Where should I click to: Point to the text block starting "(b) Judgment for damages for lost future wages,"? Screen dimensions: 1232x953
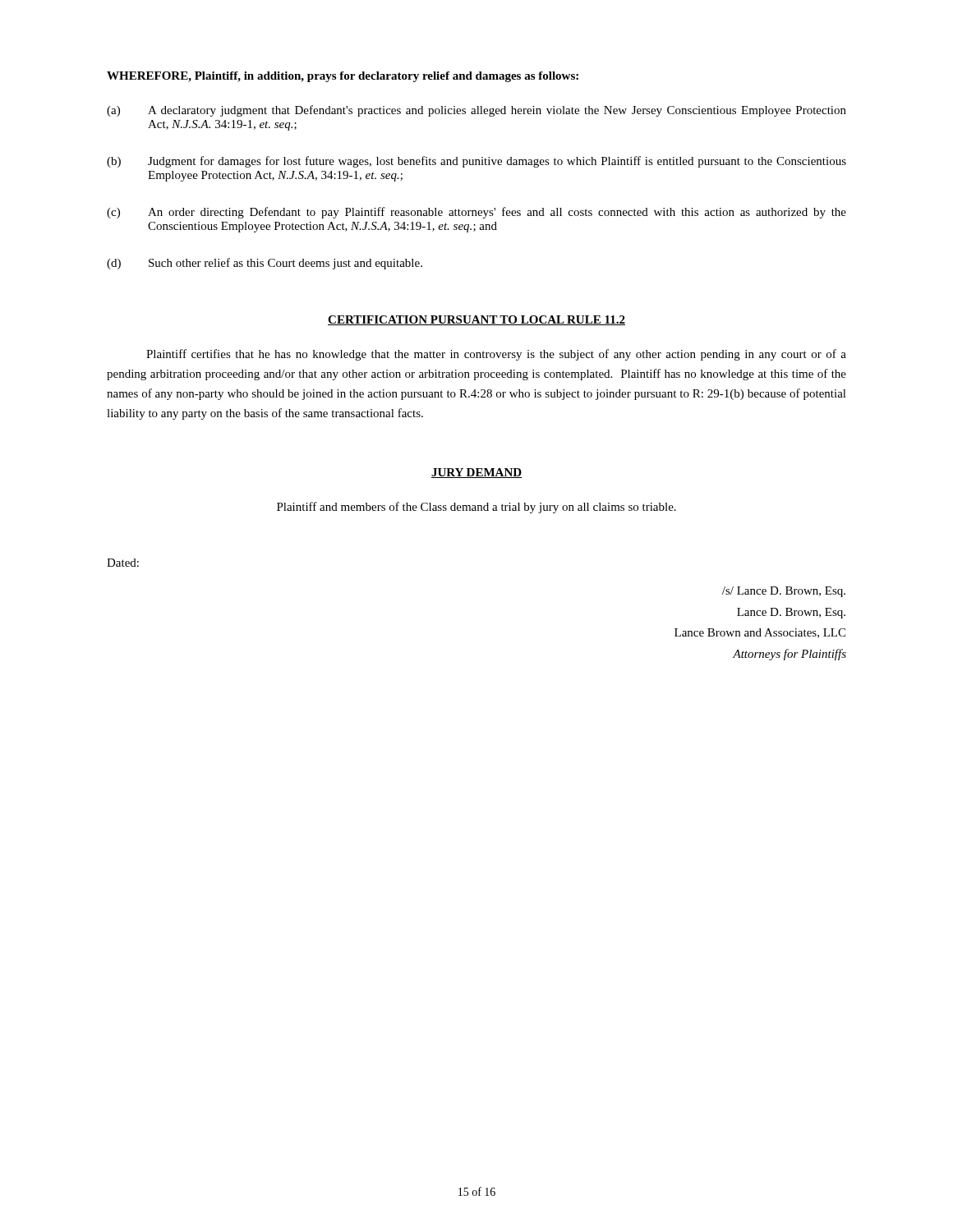click(476, 168)
